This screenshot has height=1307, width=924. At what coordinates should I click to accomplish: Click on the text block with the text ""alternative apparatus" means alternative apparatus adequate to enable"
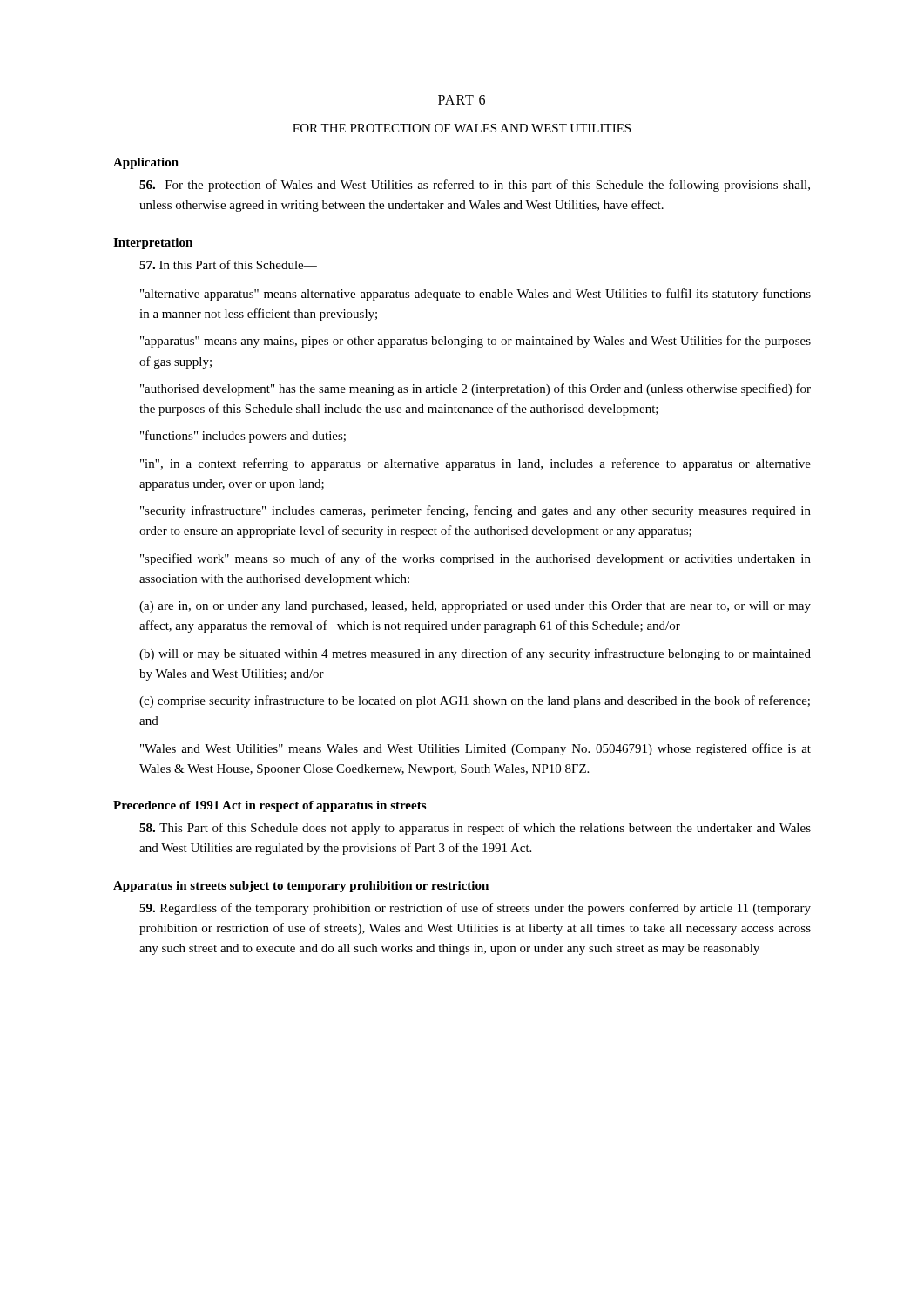coord(475,531)
